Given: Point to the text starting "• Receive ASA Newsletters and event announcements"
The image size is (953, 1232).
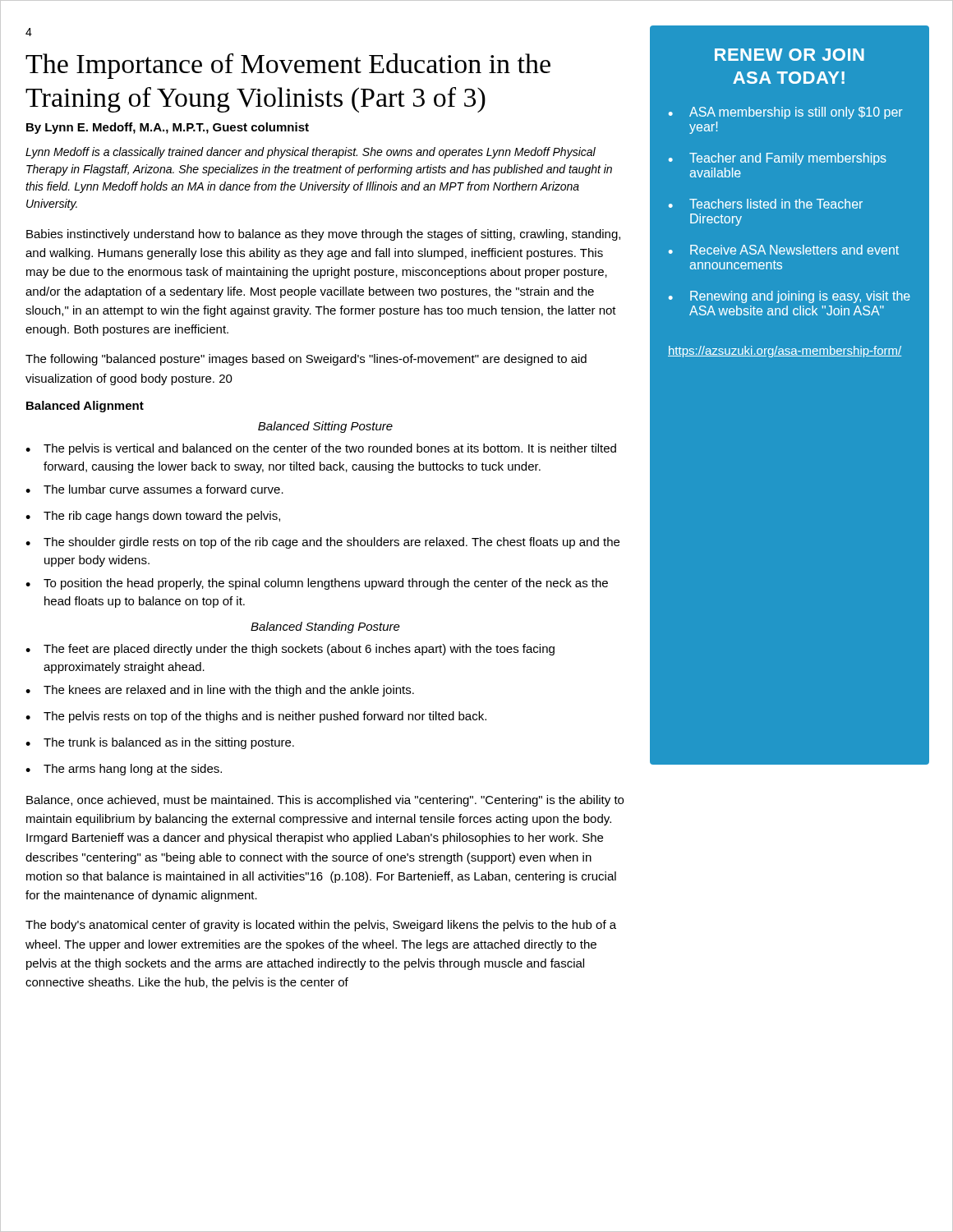Looking at the screenshot, I should click(790, 258).
